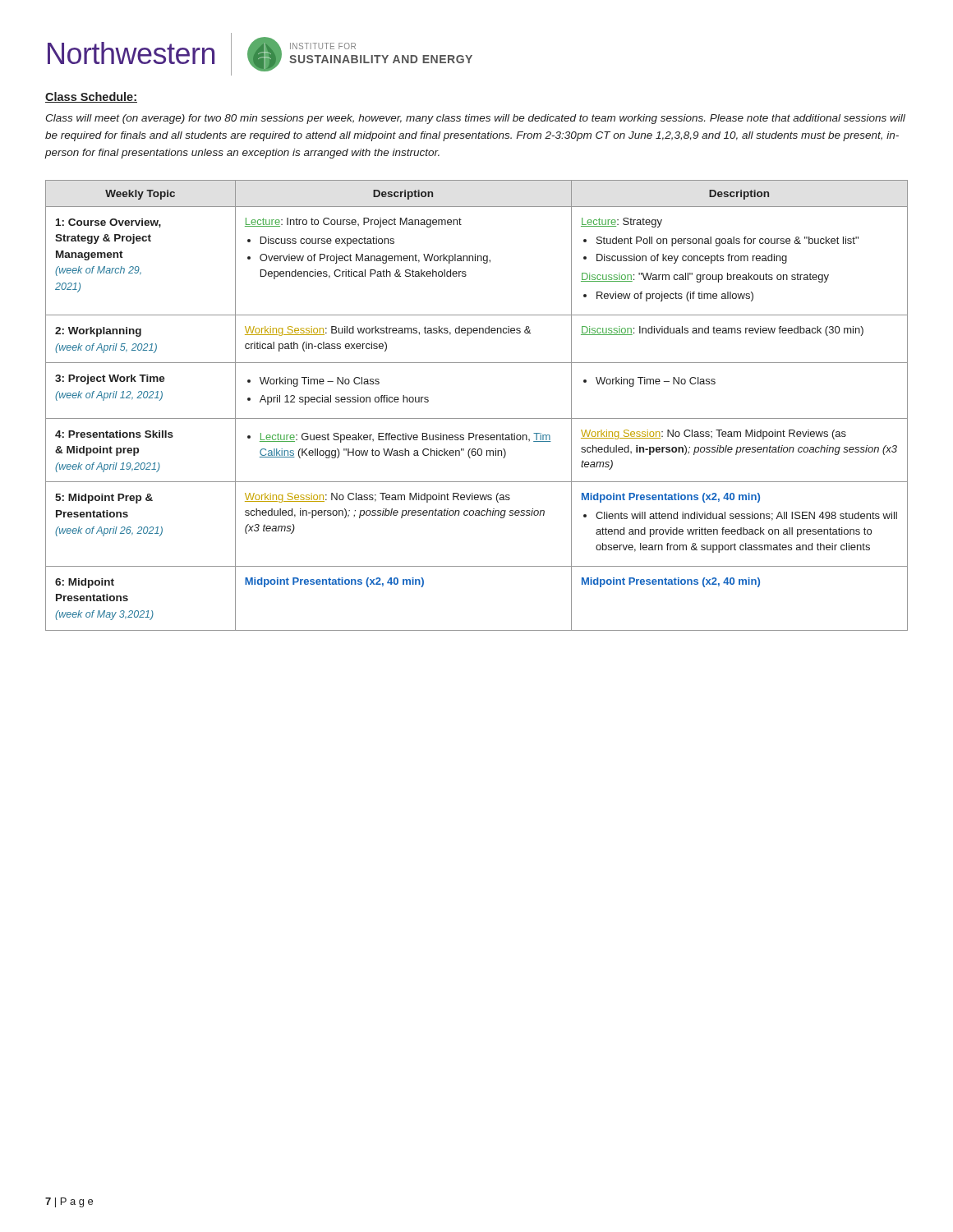
Task: Find the table that mentions "6: Midpoint Presentations (week"
Action: coord(476,405)
